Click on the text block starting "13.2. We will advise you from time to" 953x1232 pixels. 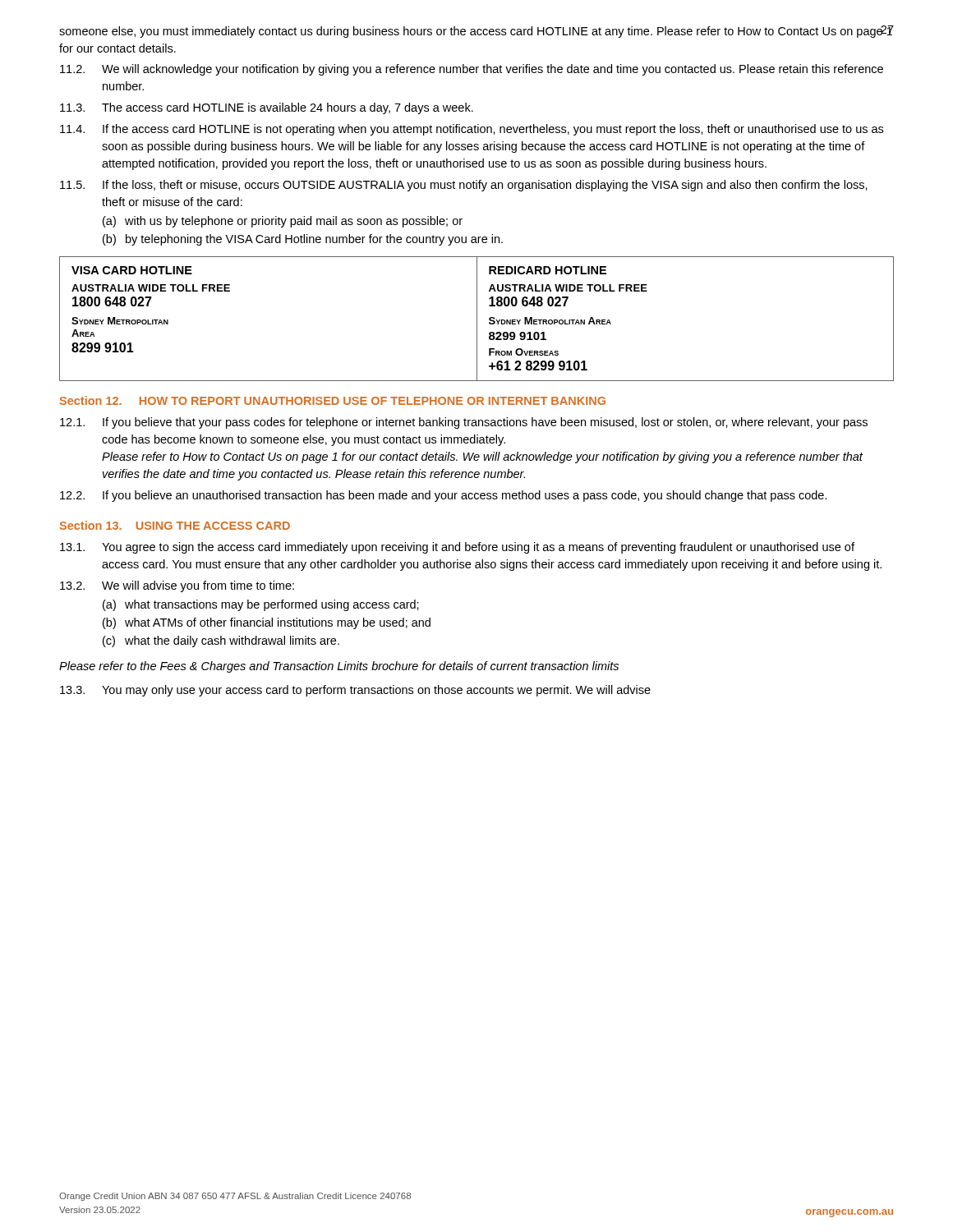point(177,586)
